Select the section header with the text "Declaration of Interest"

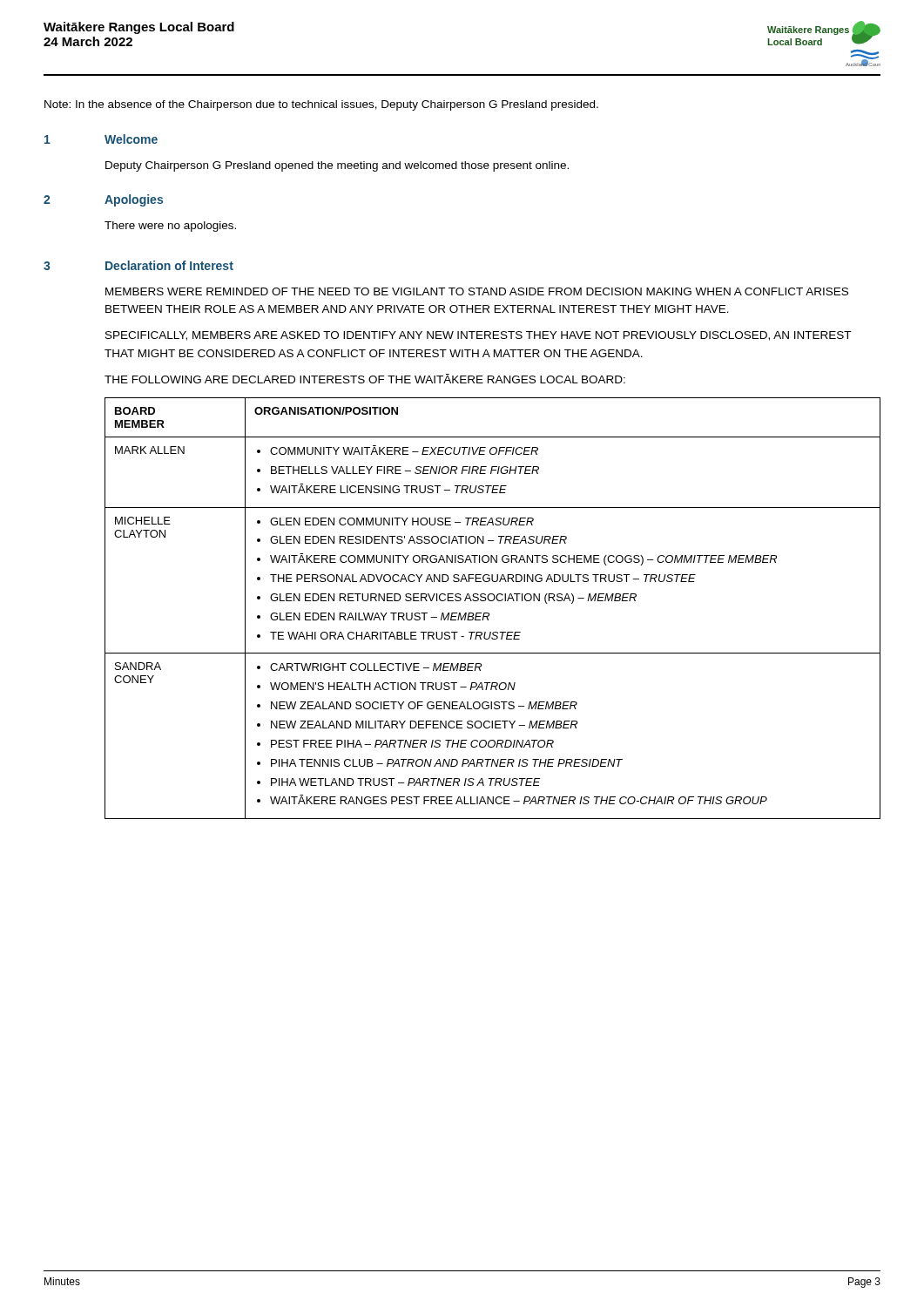169,266
